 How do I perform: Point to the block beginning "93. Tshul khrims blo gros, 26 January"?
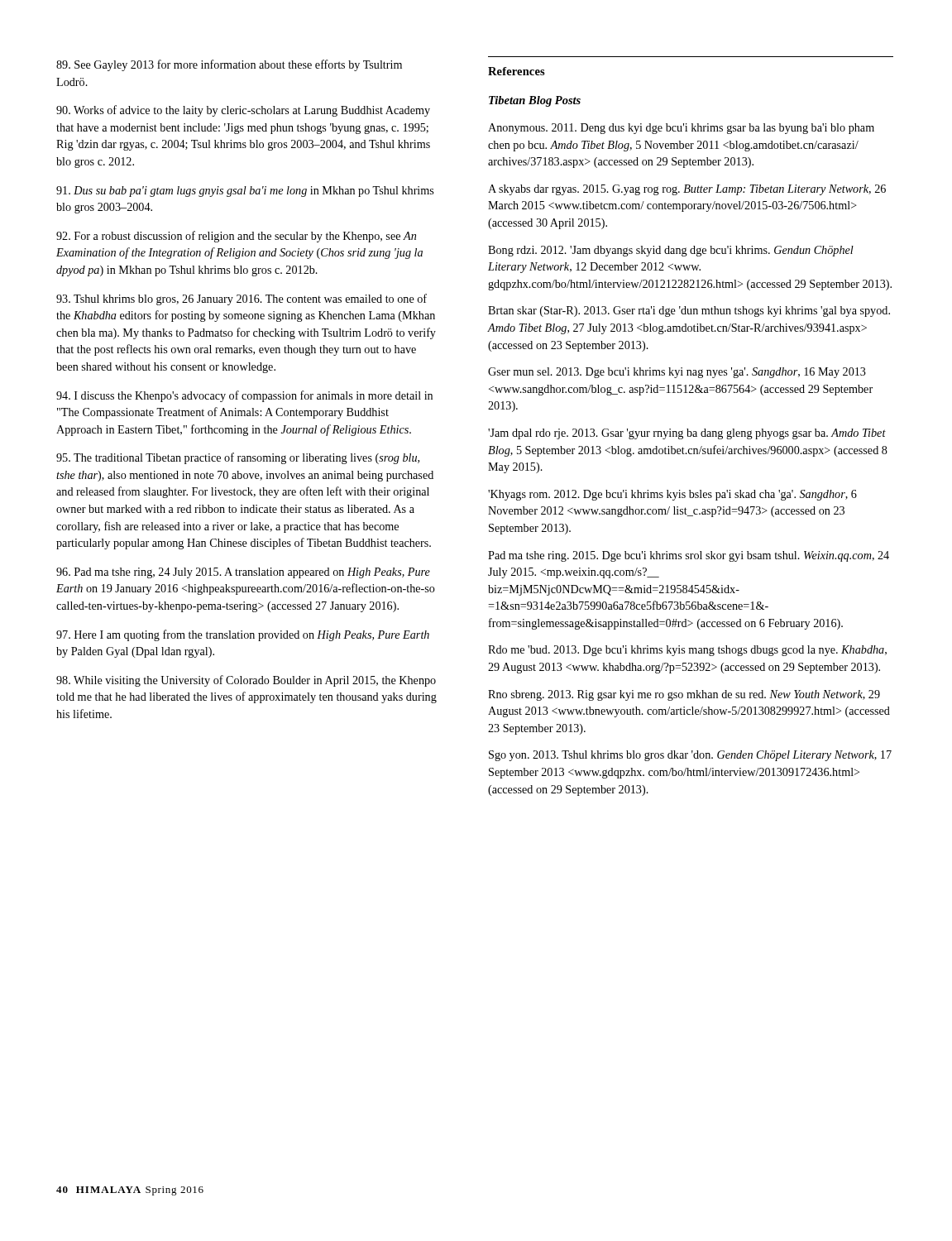coord(246,333)
